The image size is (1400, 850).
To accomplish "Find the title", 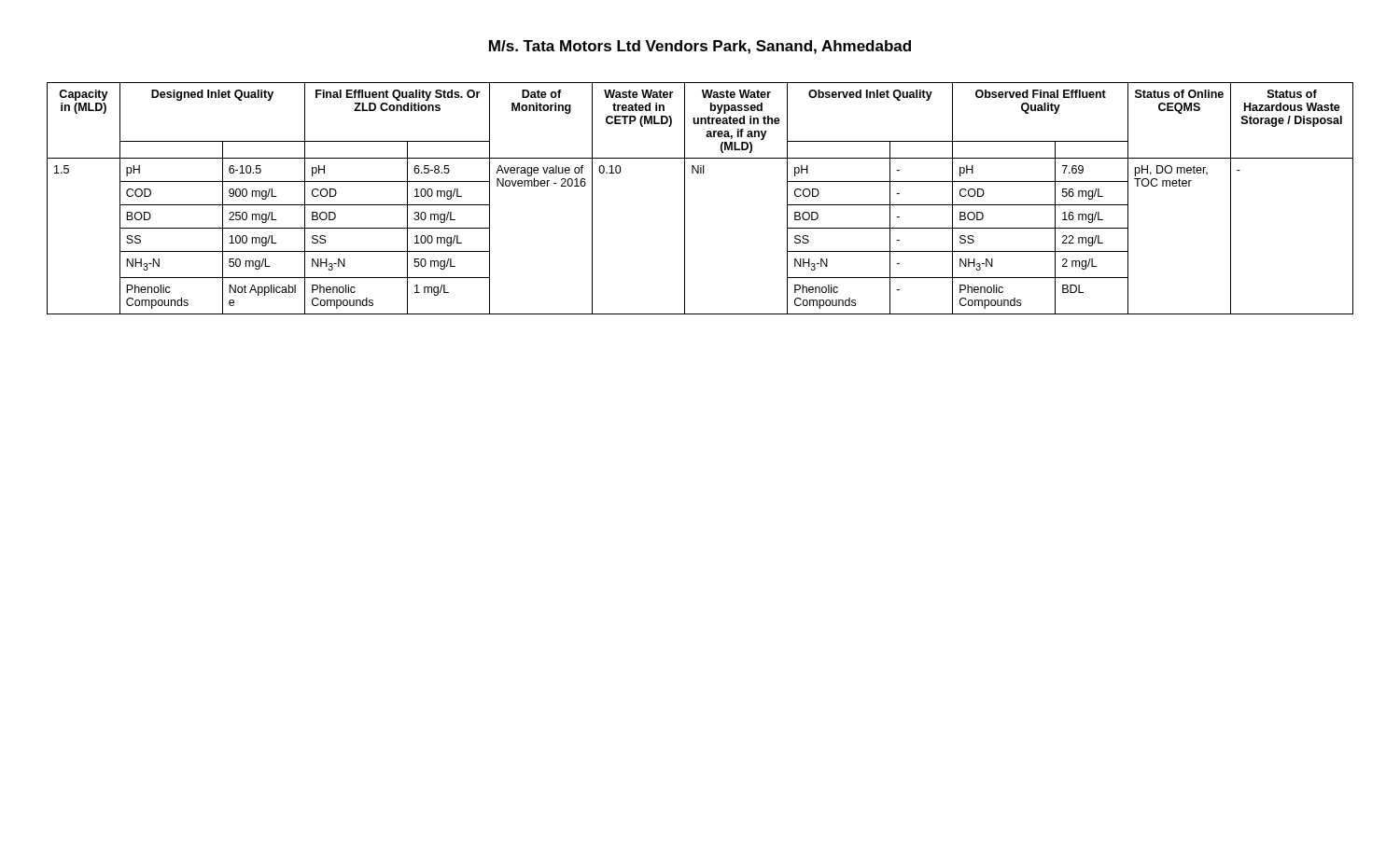I will click(x=700, y=46).
